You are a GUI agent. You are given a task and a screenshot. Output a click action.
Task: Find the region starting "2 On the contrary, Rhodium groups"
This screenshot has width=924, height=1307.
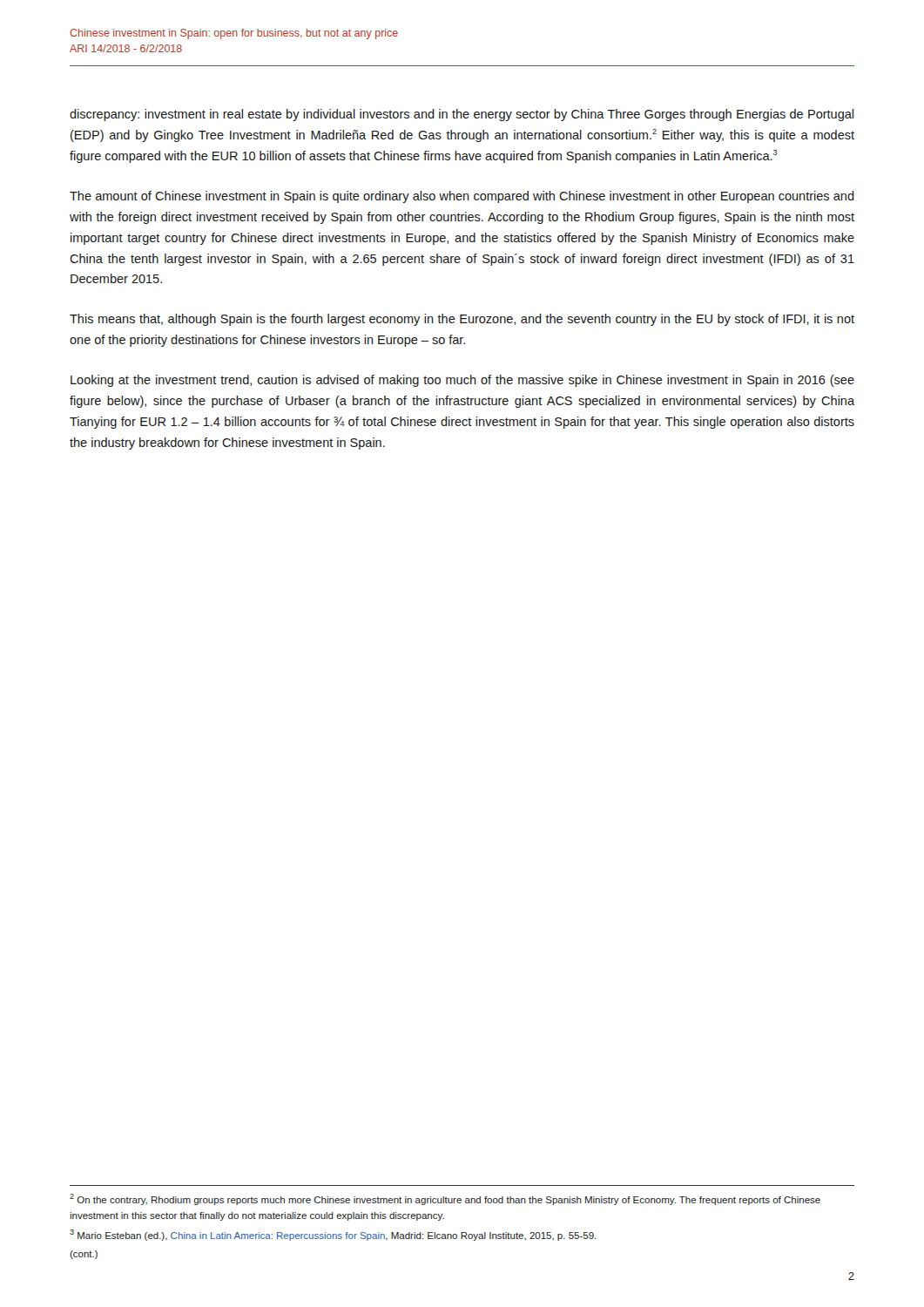(x=445, y=1207)
